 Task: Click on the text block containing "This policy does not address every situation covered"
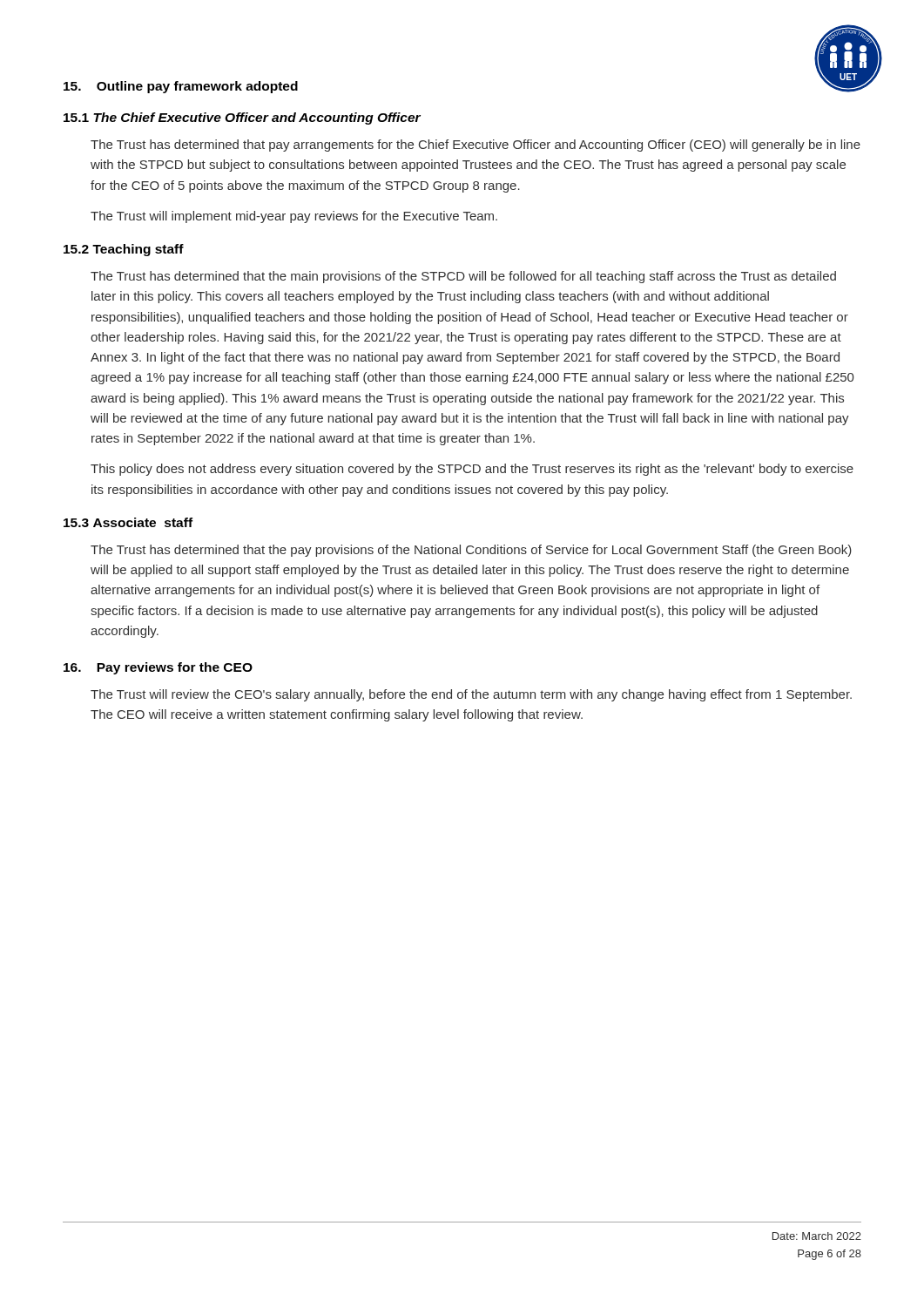click(x=472, y=479)
